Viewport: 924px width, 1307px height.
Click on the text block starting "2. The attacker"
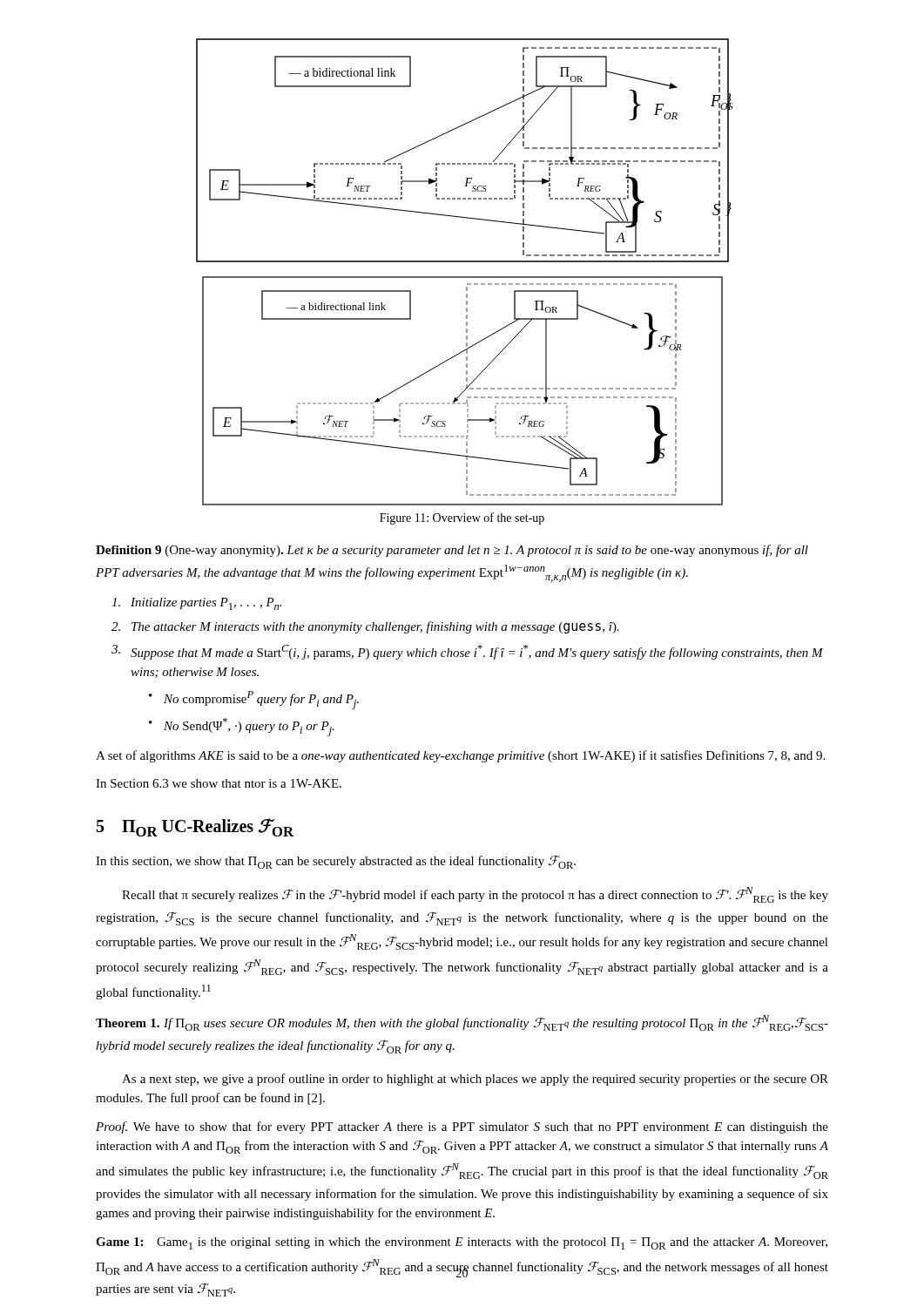click(366, 627)
